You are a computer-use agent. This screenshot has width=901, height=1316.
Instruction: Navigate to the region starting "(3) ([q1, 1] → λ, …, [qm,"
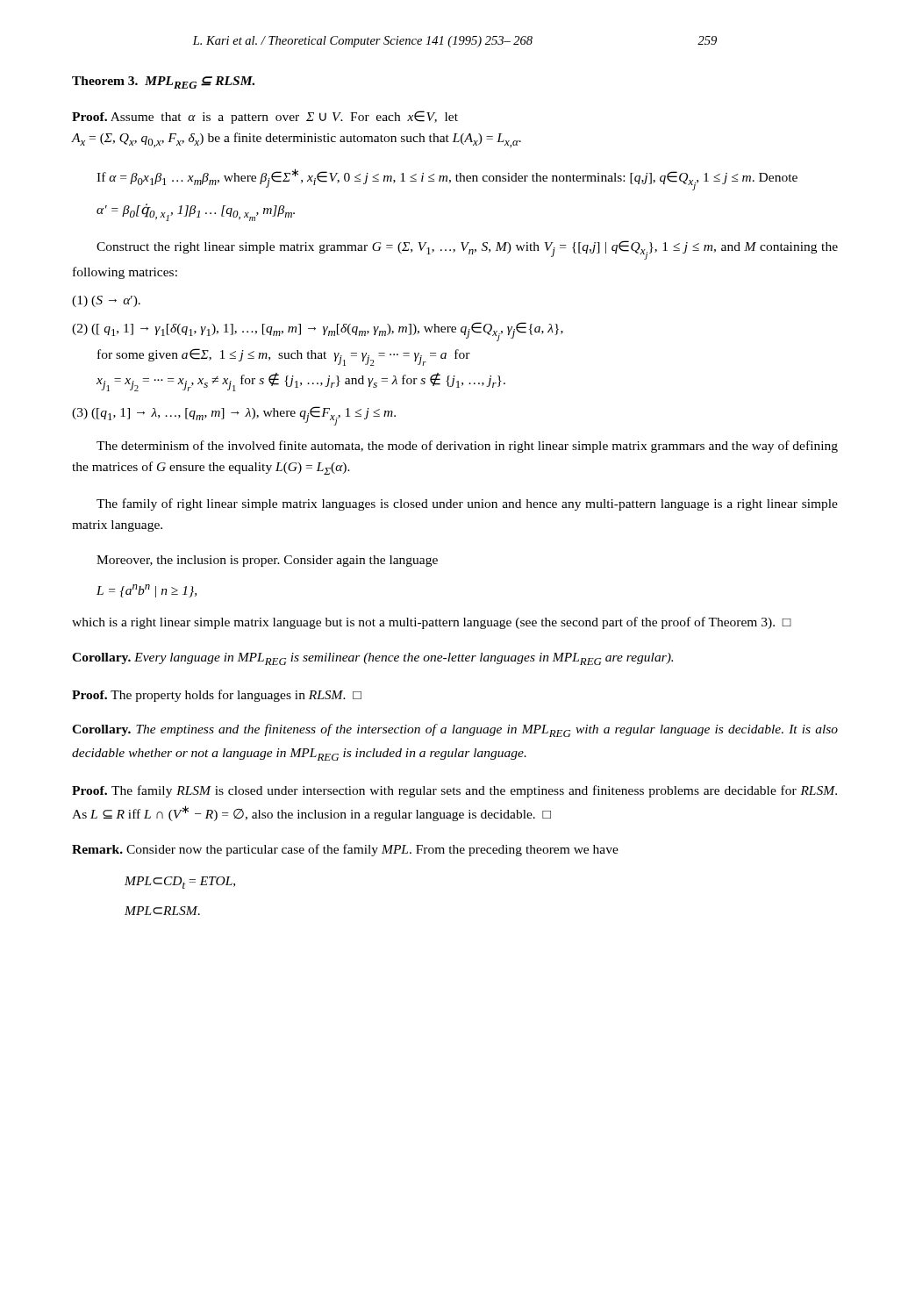point(234,415)
